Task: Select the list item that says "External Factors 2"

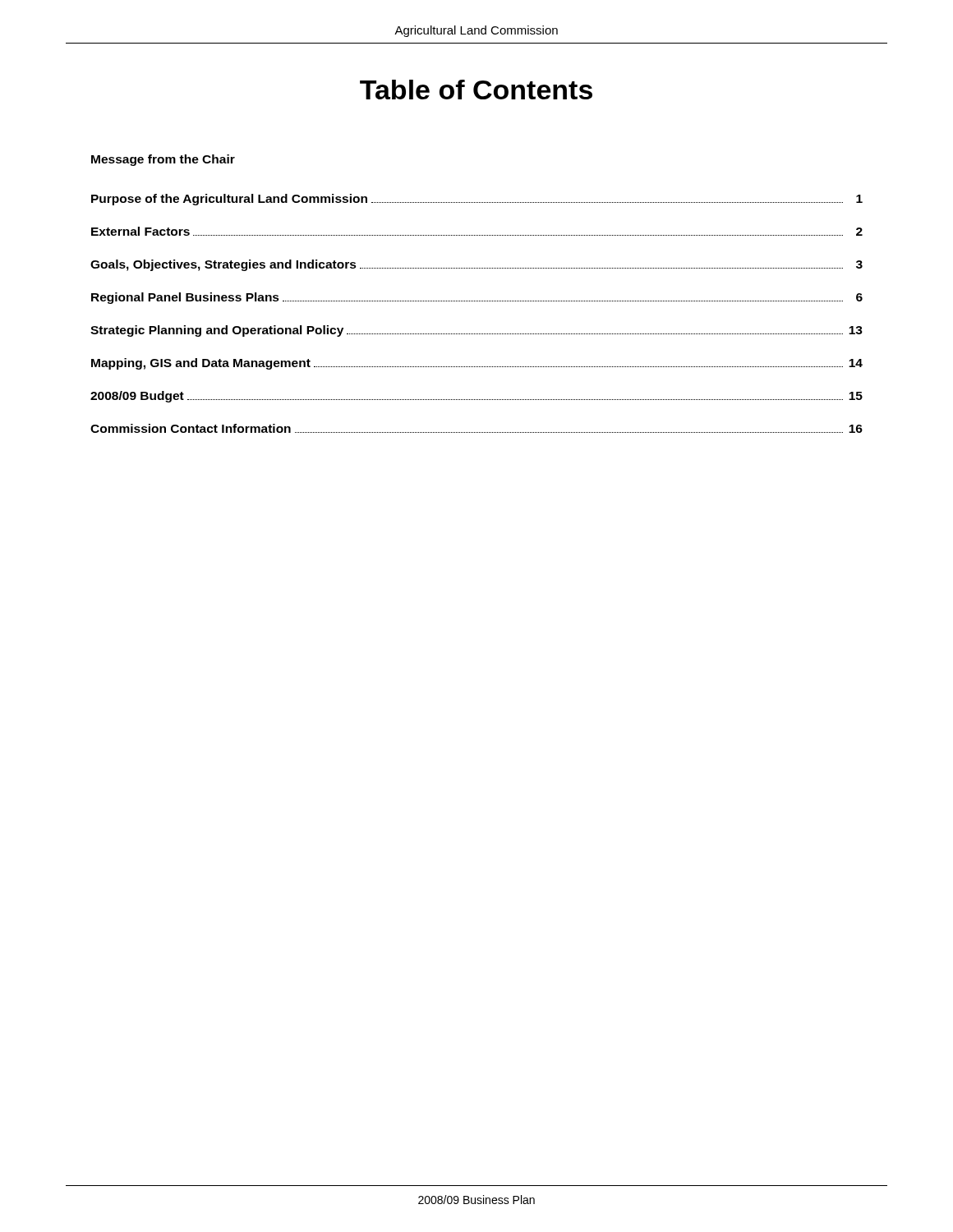Action: 476,232
